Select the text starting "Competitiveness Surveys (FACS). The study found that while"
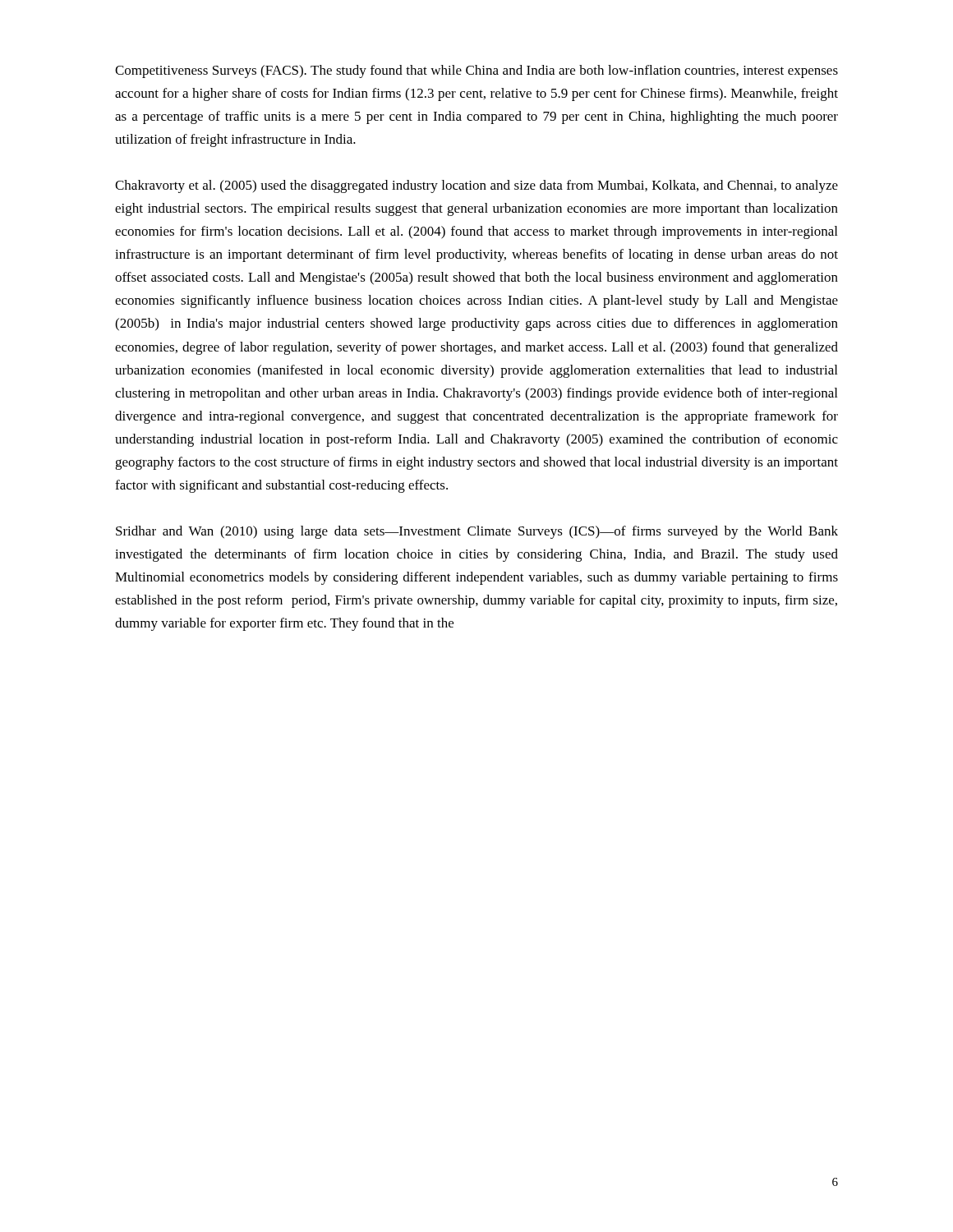The image size is (953, 1232). point(476,105)
